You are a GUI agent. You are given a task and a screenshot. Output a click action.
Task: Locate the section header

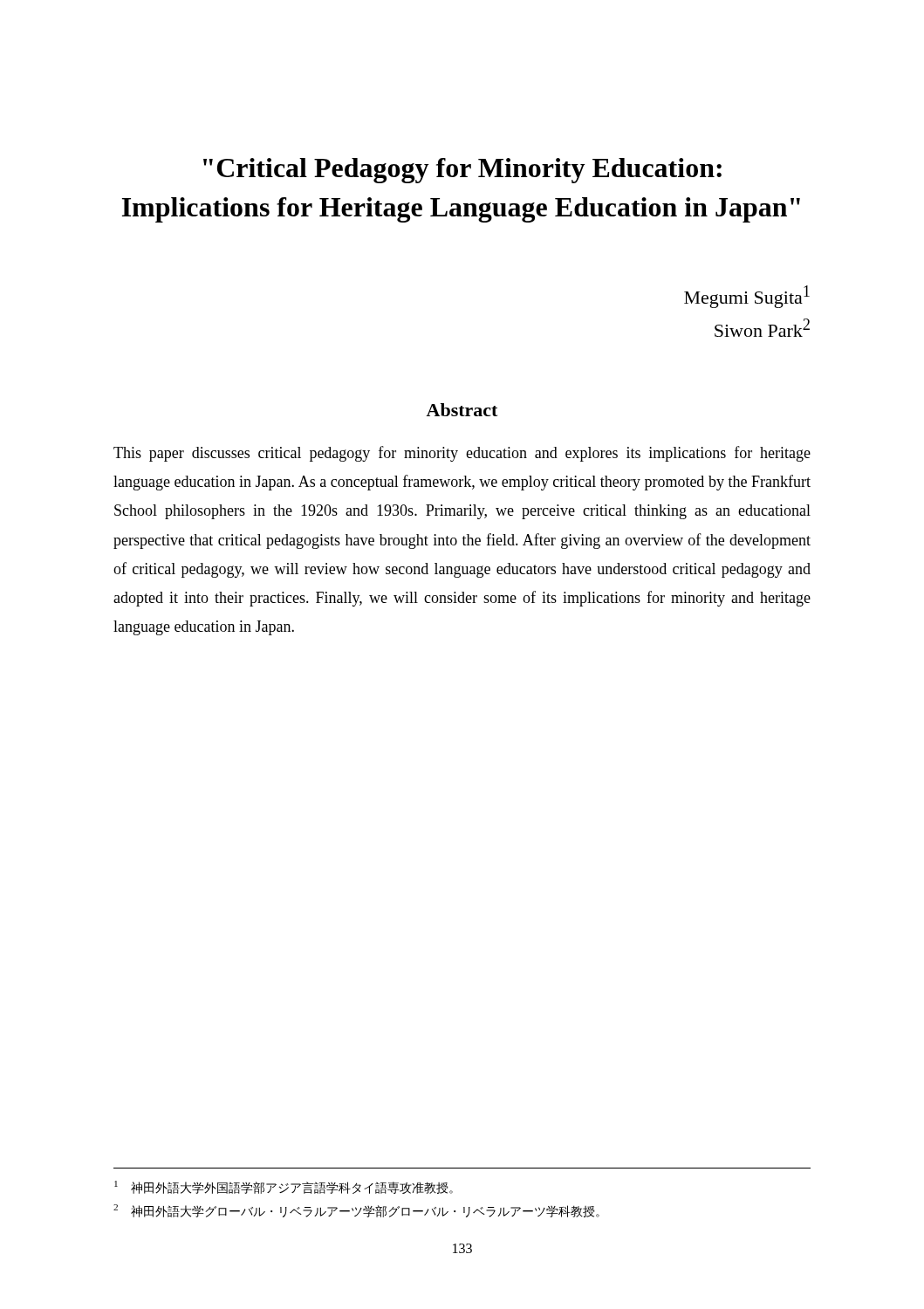462,409
